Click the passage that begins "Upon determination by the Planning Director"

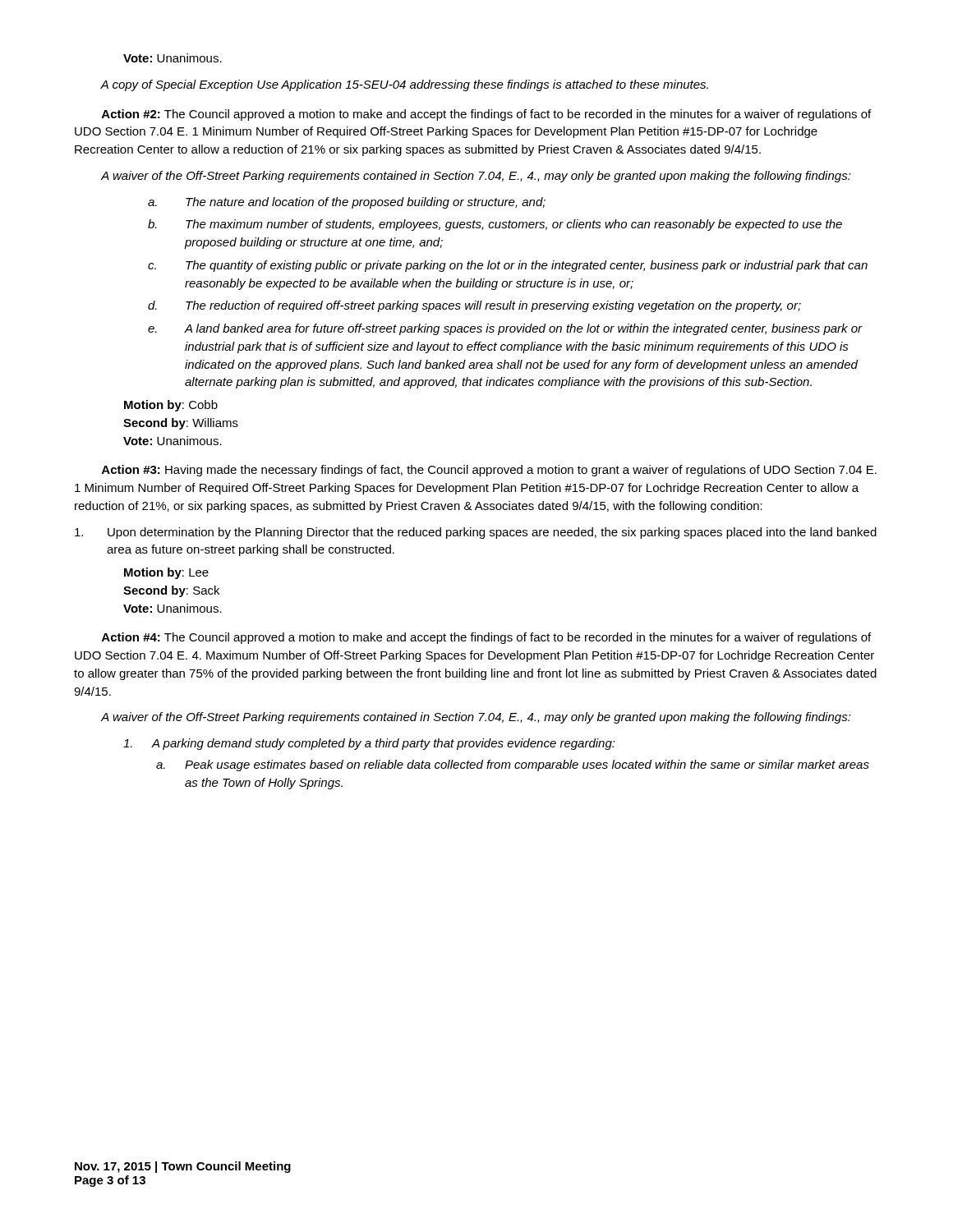[476, 541]
